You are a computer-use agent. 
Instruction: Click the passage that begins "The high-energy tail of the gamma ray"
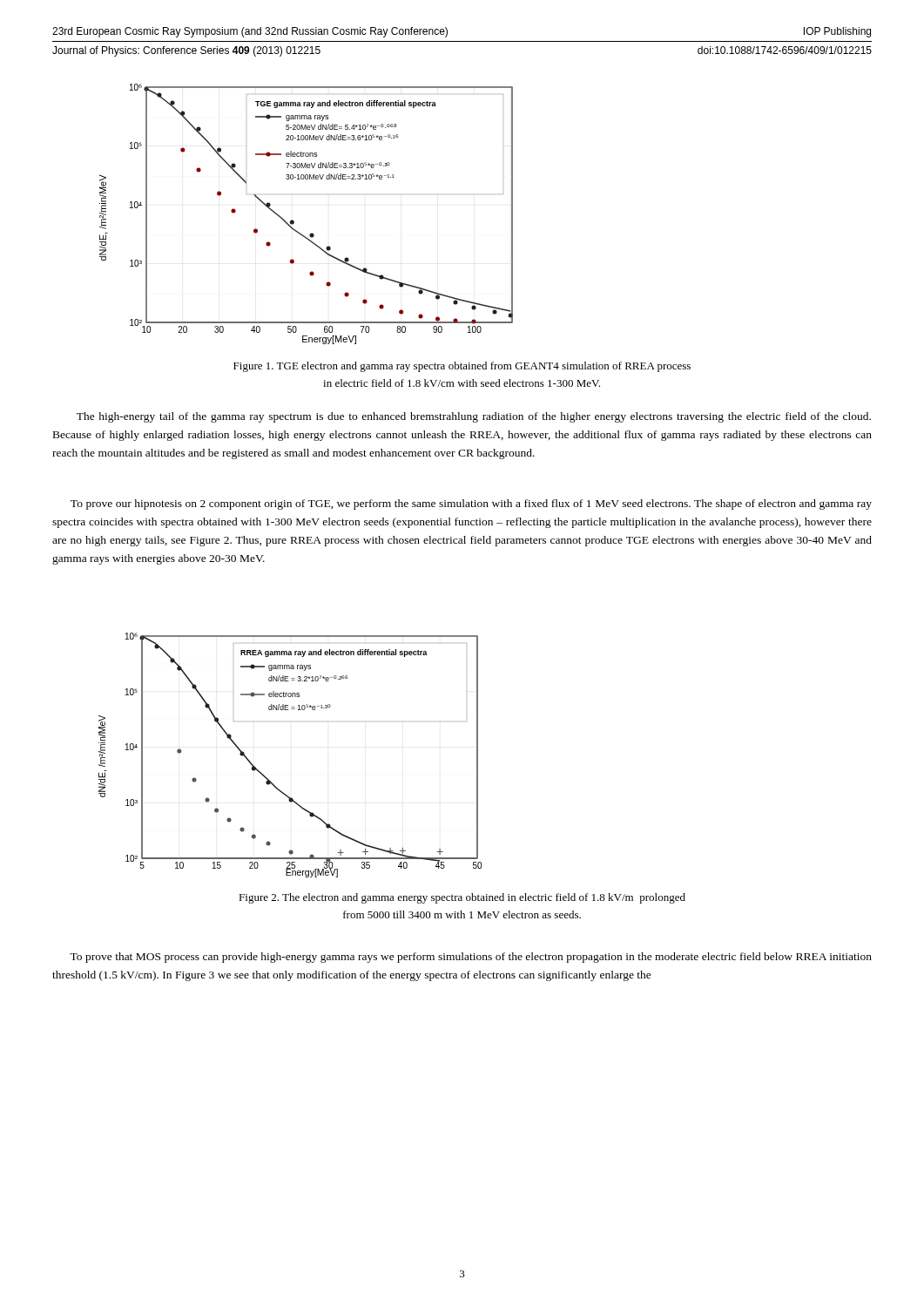[462, 434]
